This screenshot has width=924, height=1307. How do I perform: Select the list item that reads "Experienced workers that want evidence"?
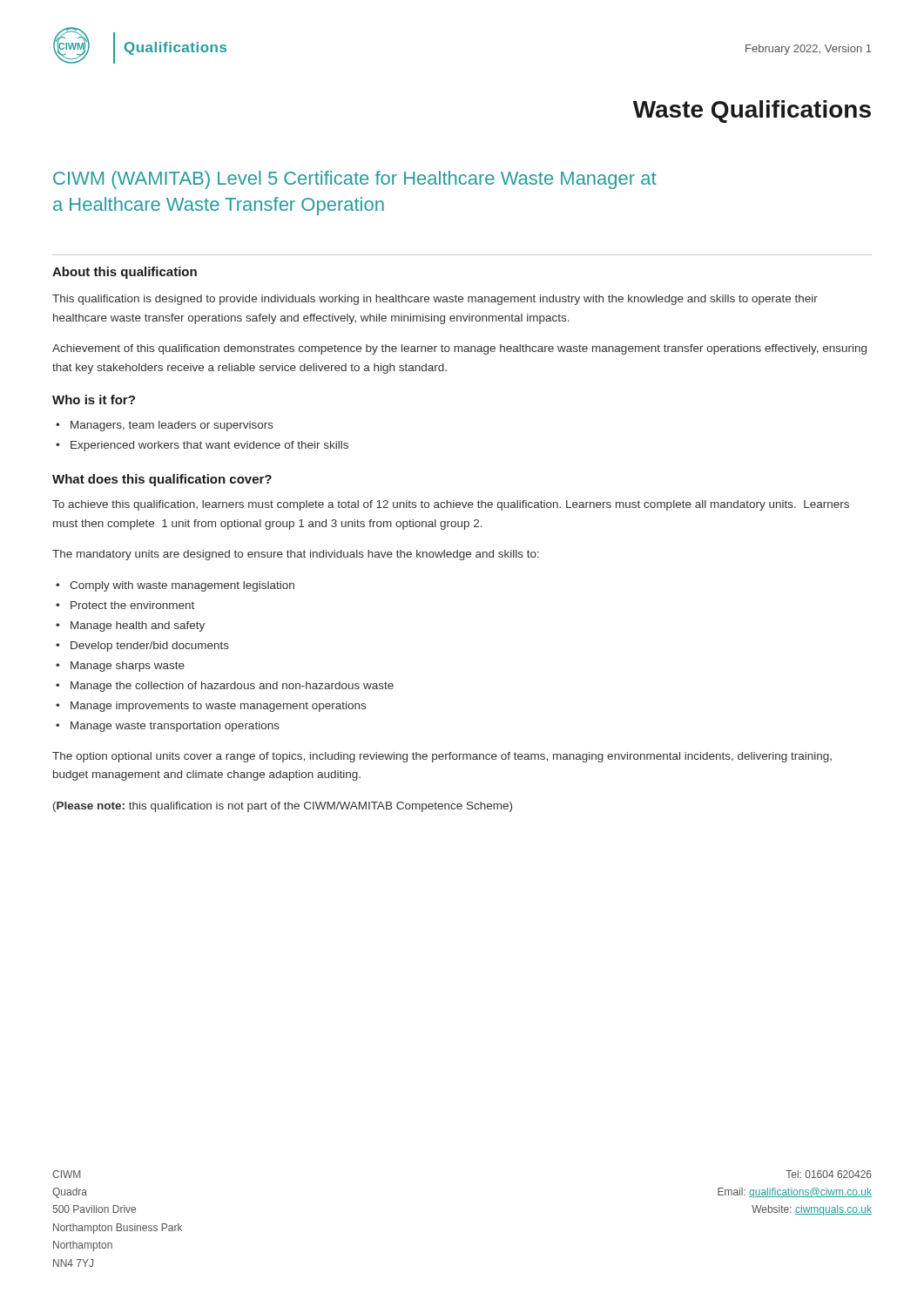tap(209, 445)
